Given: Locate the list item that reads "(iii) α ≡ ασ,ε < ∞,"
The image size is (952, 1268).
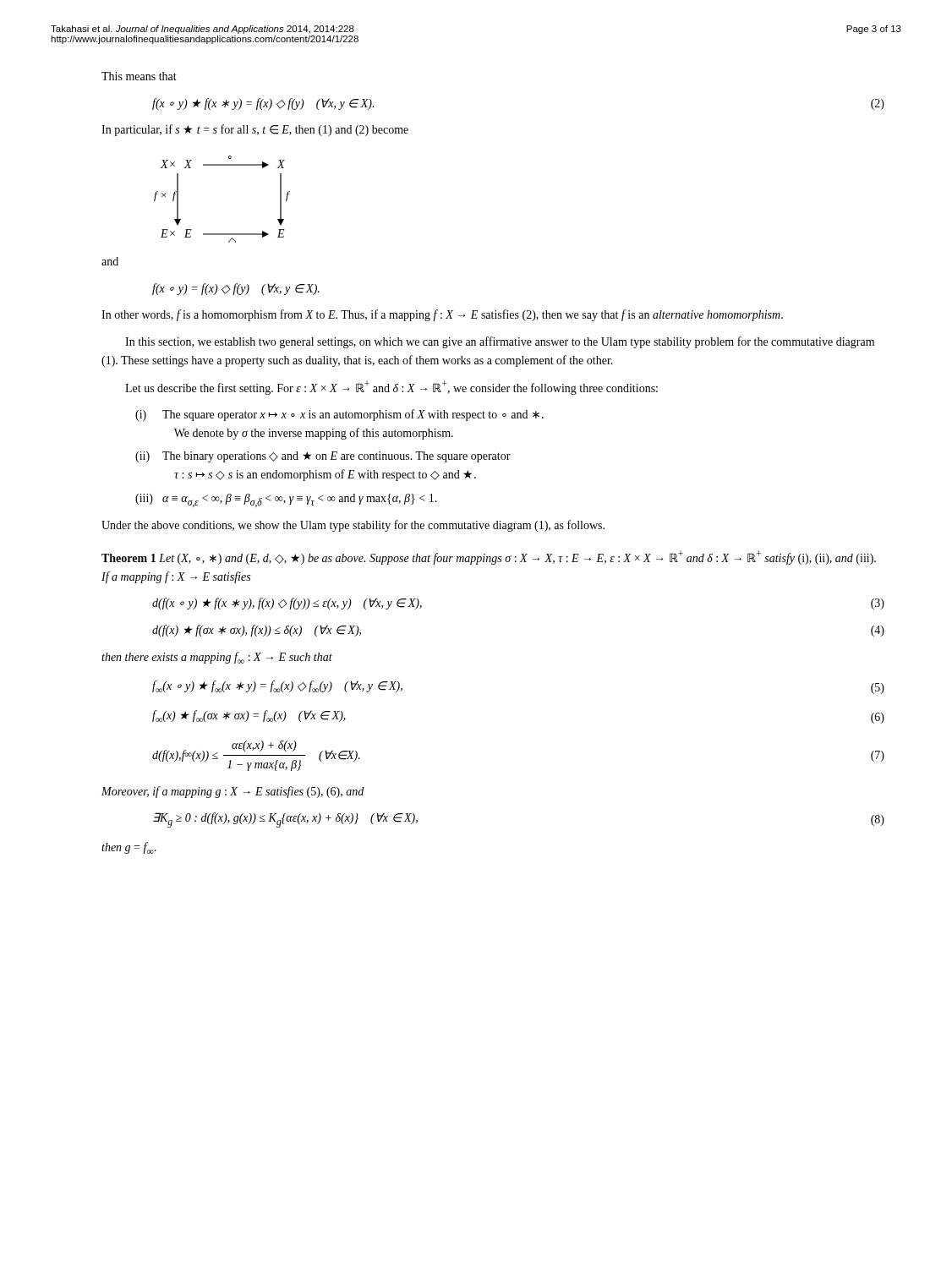Looking at the screenshot, I should pyautogui.click(x=286, y=500).
